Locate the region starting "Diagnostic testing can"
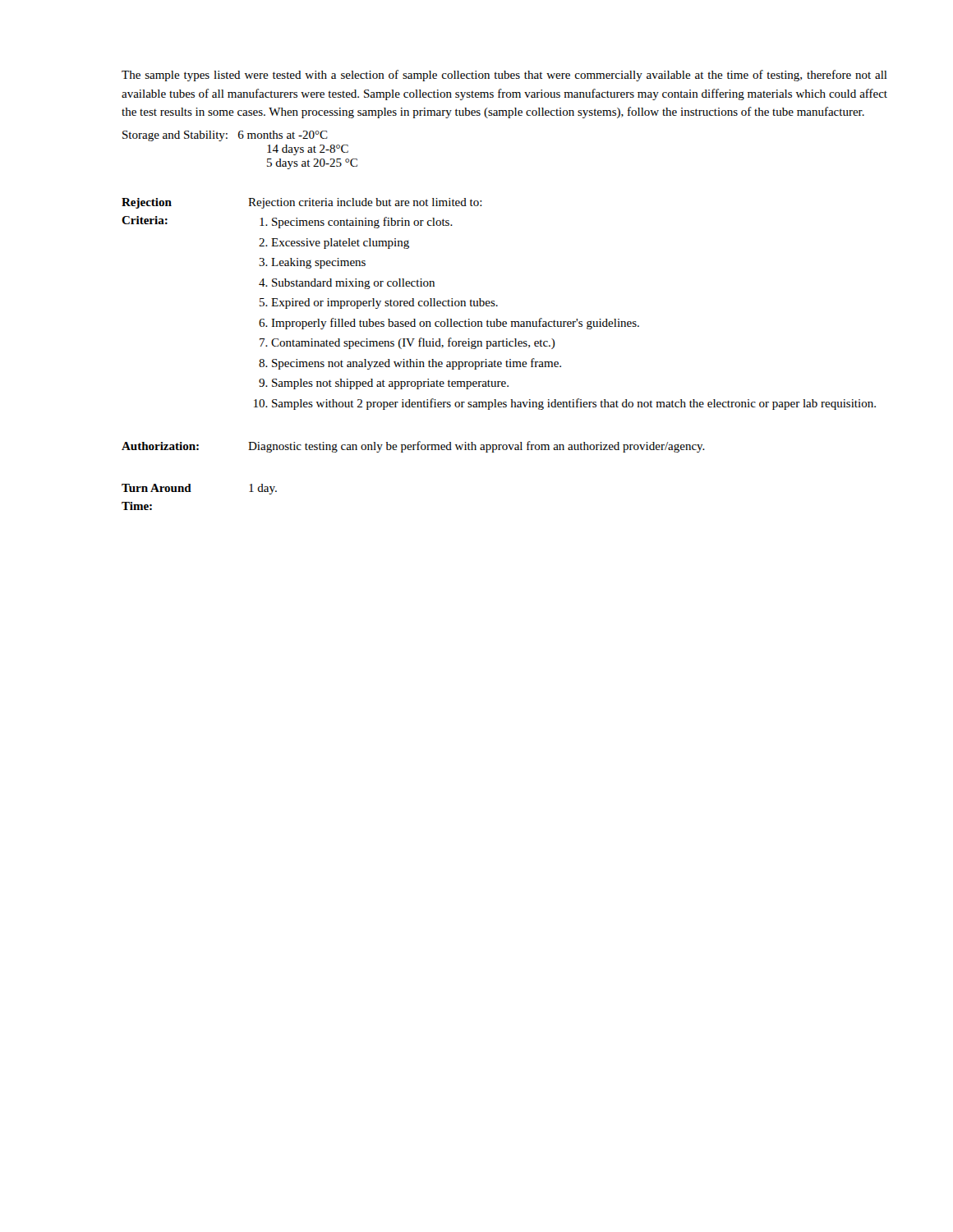Screen dimensions: 1232x953 (x=477, y=446)
